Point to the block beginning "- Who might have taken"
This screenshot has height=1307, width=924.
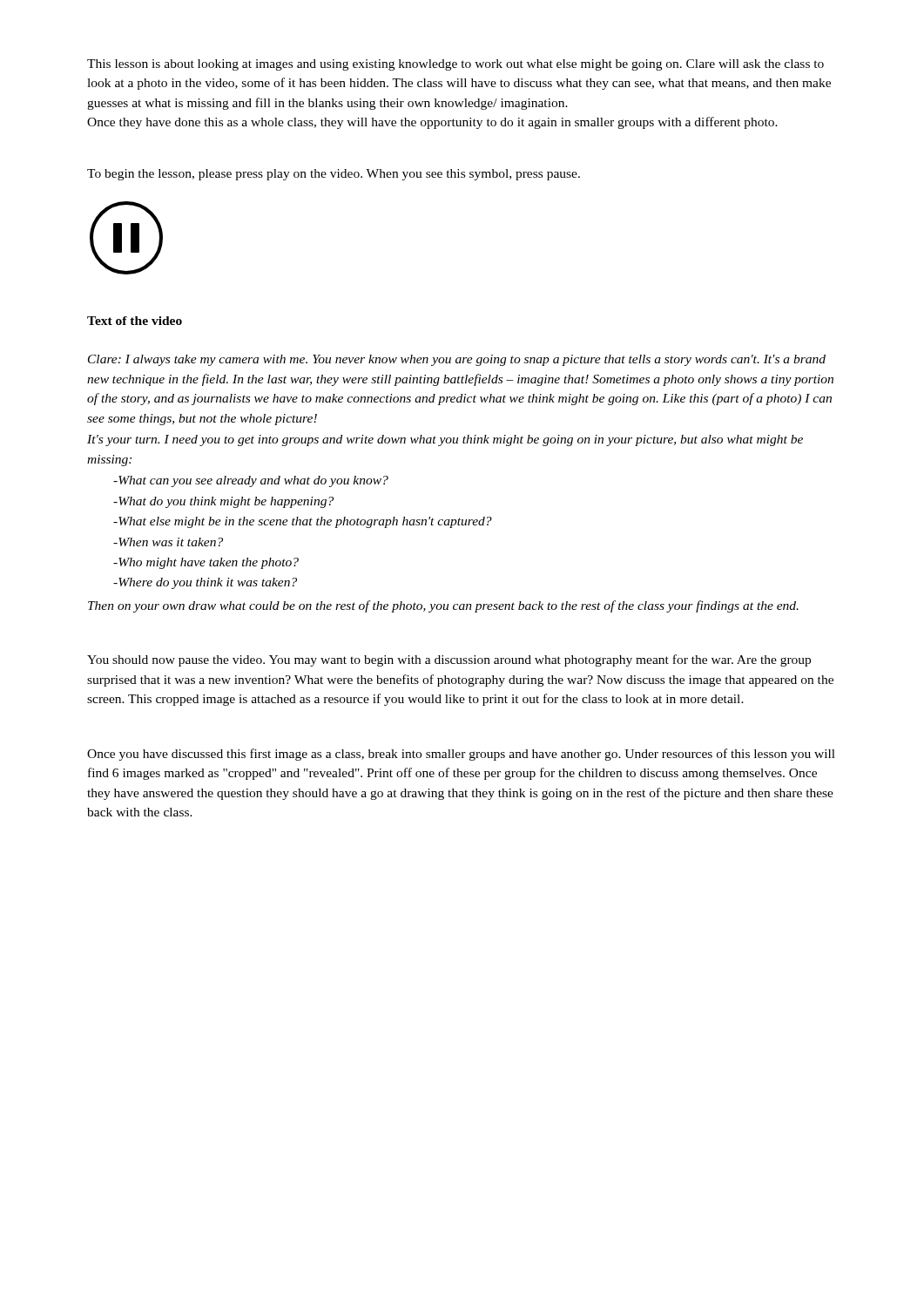click(x=206, y=563)
